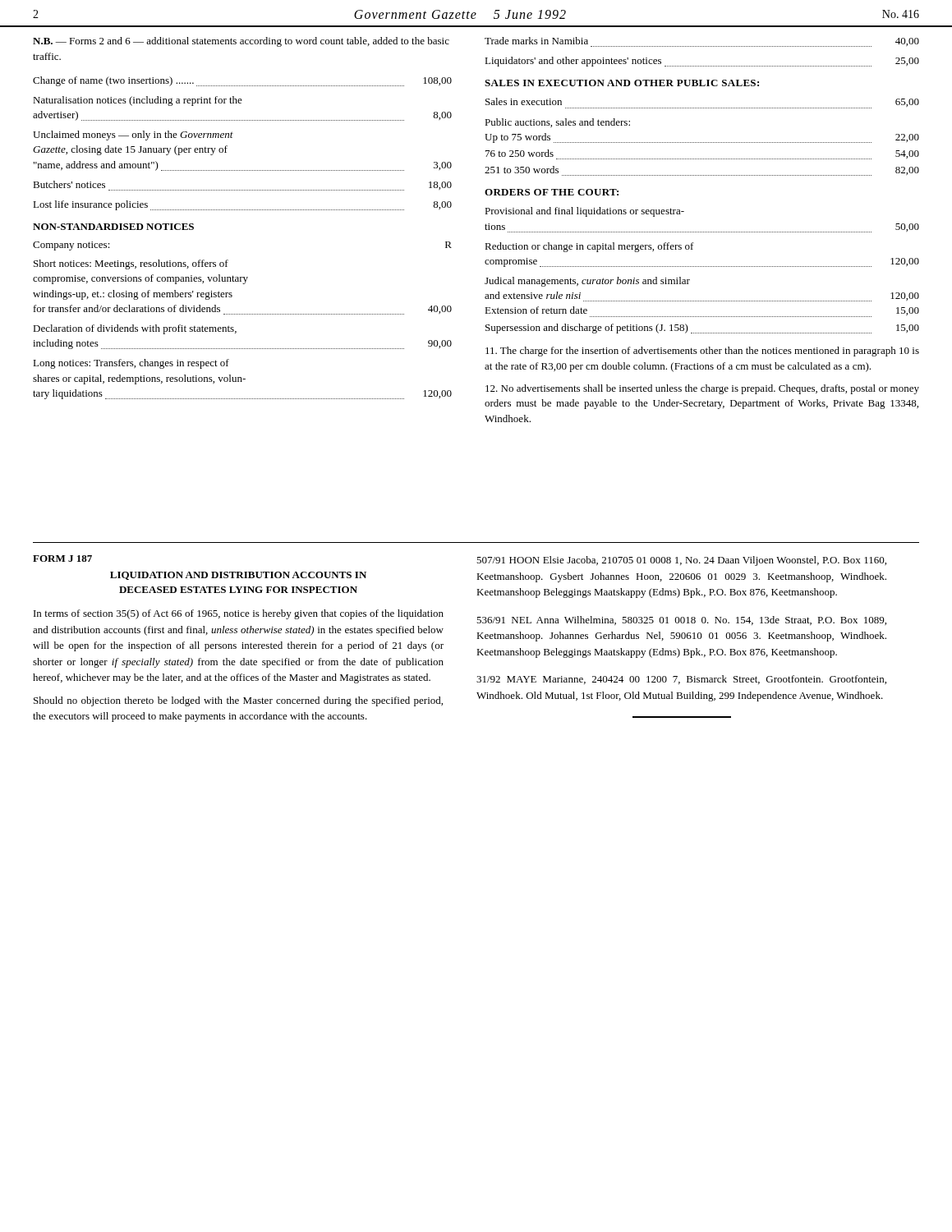The height and width of the screenshot is (1232, 952).
Task: Click on the block starting "LIQUIDATION AND DISTRIBUTION ACCOUNTS"
Action: pyautogui.click(x=238, y=582)
